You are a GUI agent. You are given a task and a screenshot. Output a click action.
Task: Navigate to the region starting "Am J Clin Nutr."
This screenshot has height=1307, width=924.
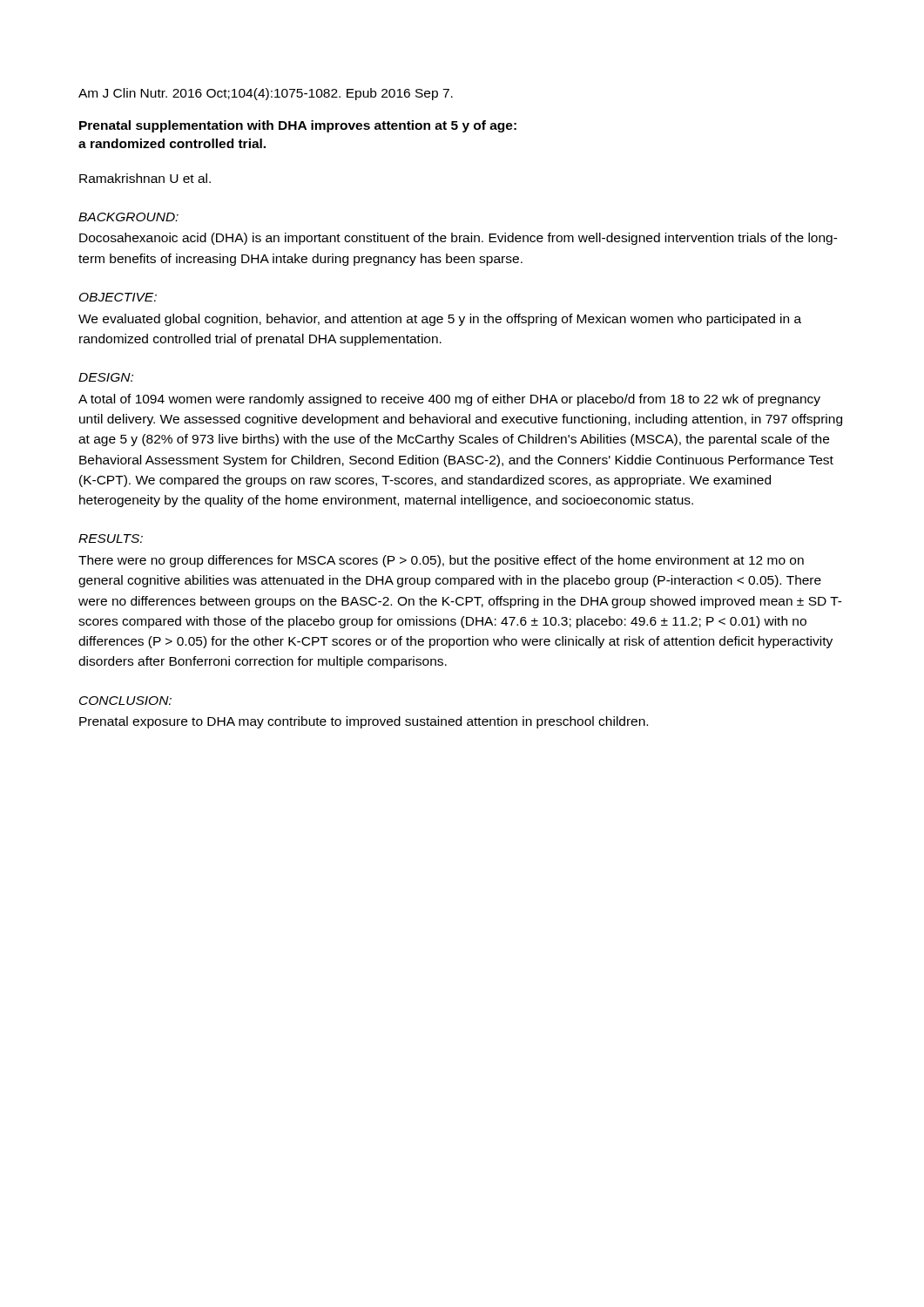pos(462,93)
